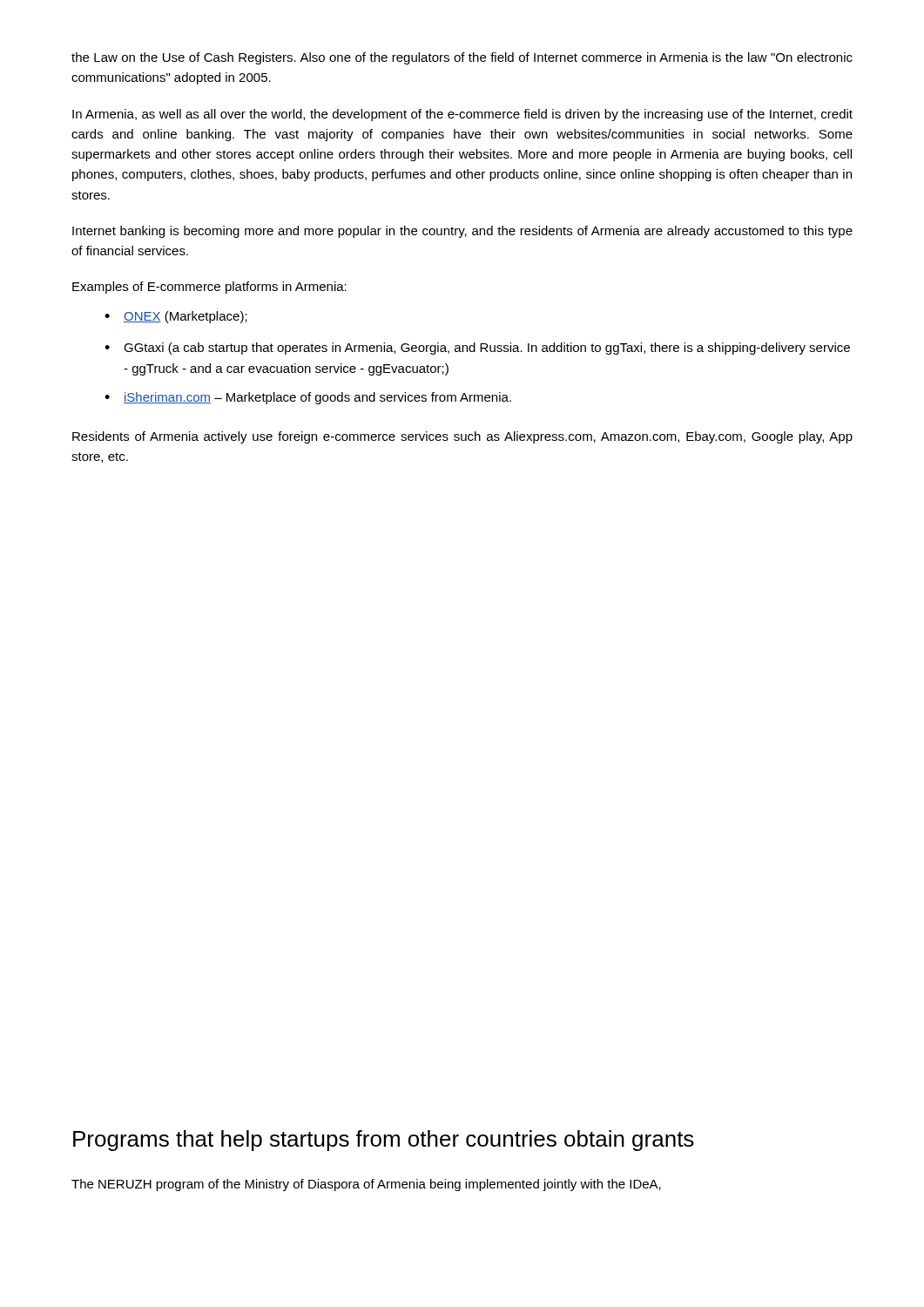Click the passage that begins "In Armenia, as"
The image size is (924, 1307).
click(462, 154)
